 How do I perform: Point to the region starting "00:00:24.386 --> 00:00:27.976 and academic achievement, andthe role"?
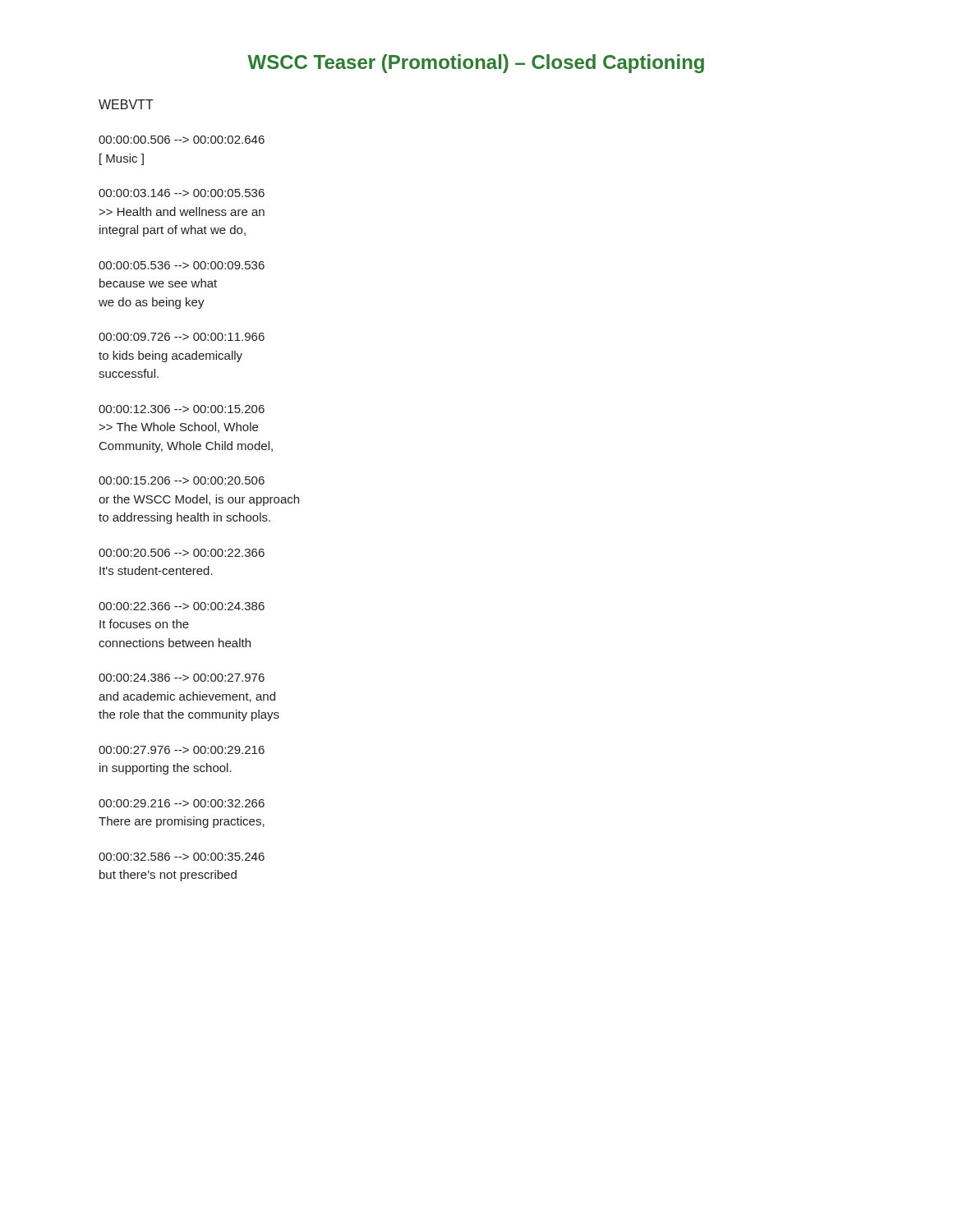[x=182, y=678]
